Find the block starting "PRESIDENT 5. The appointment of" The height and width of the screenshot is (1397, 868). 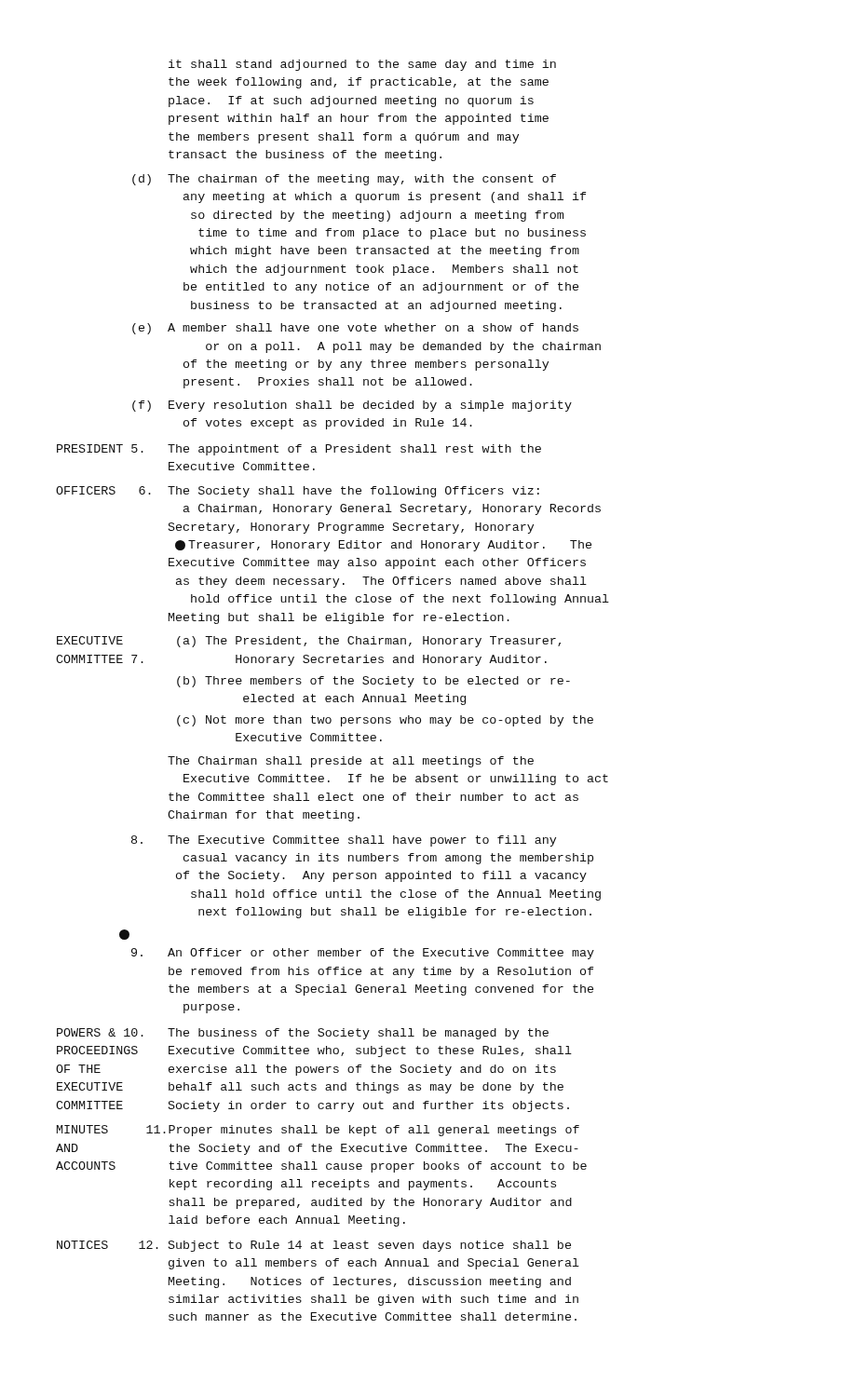click(439, 458)
